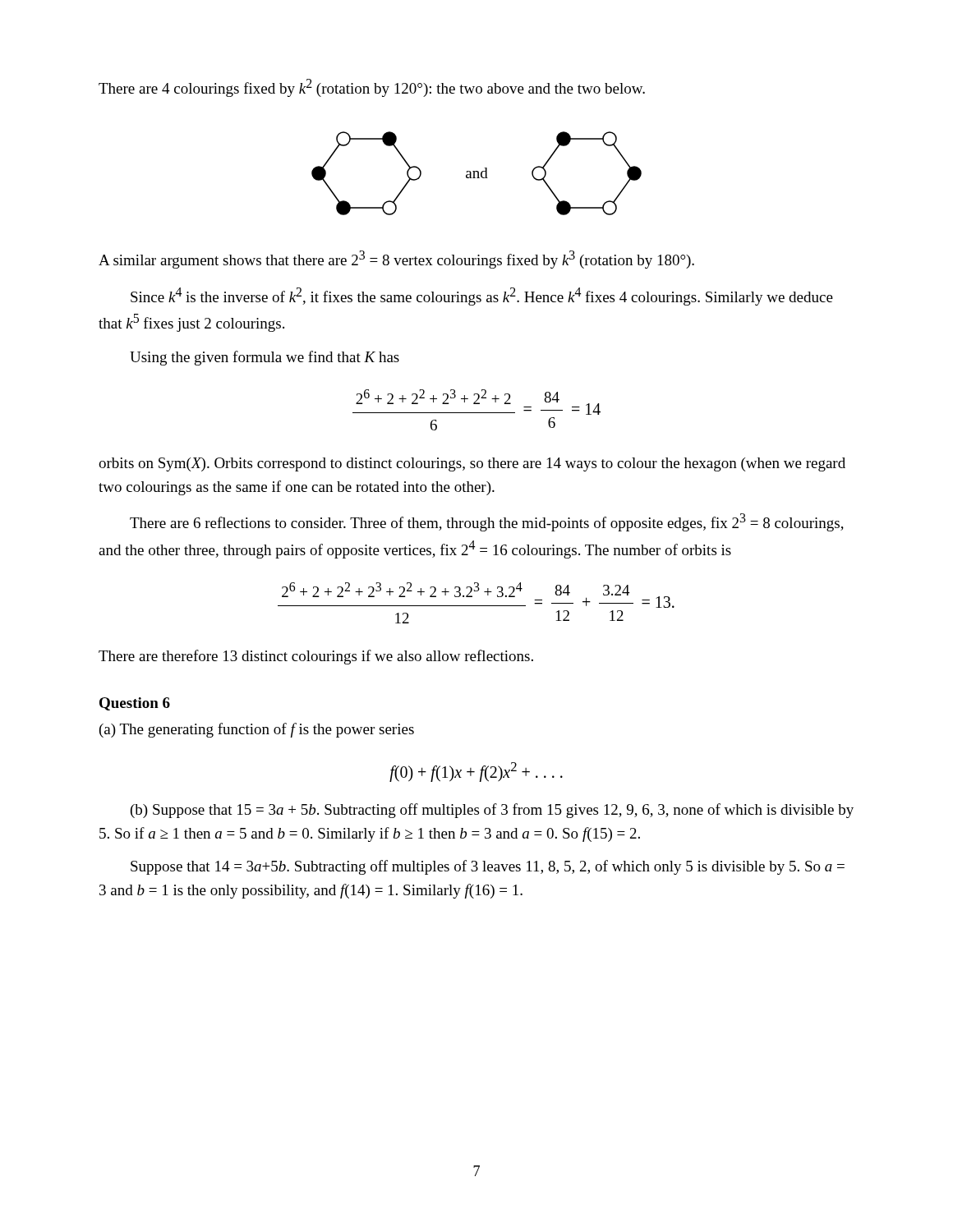
Task: Point to the passage starting "Question 6"
Action: click(135, 704)
